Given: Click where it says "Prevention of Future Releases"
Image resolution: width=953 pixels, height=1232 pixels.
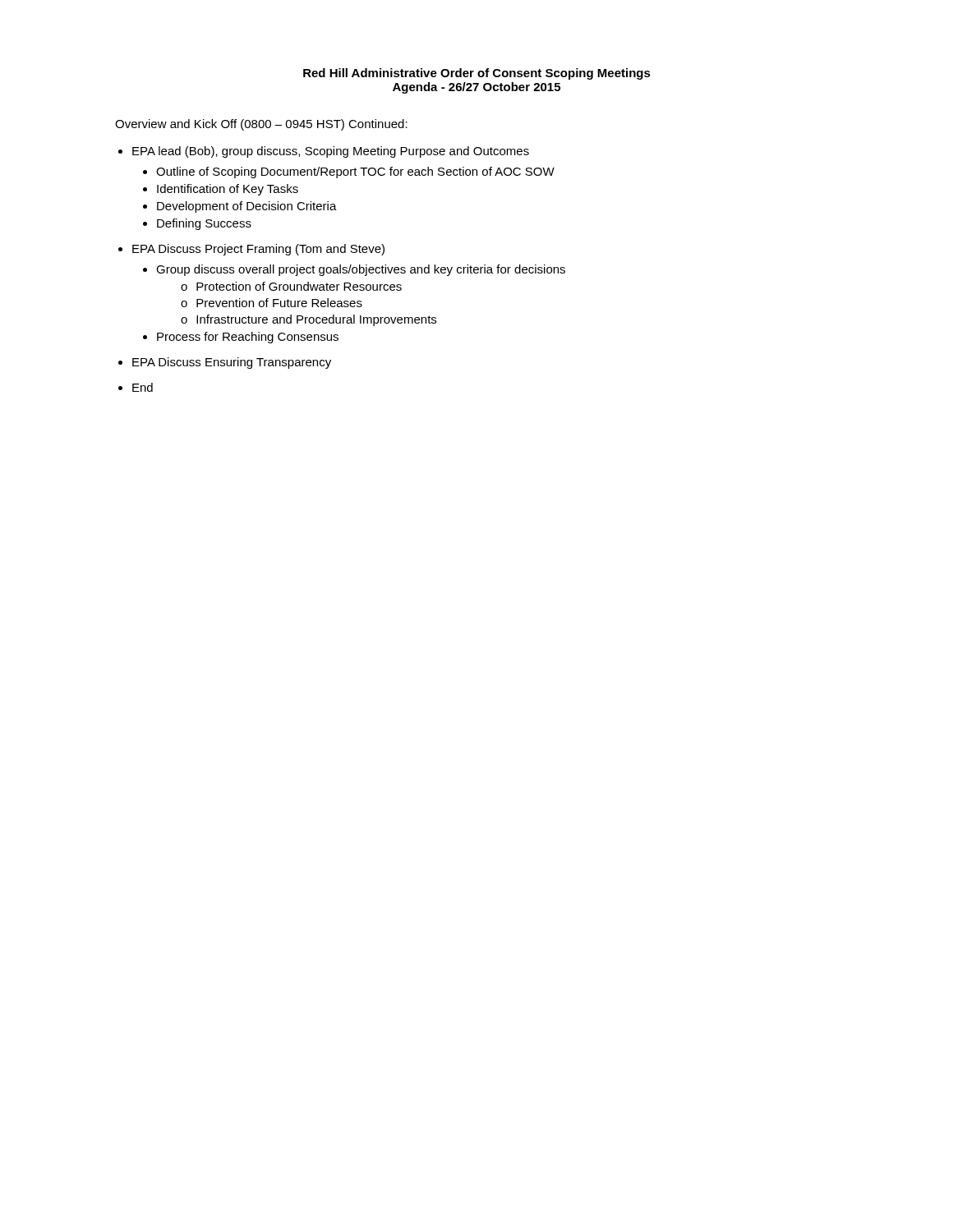Looking at the screenshot, I should coord(279,303).
